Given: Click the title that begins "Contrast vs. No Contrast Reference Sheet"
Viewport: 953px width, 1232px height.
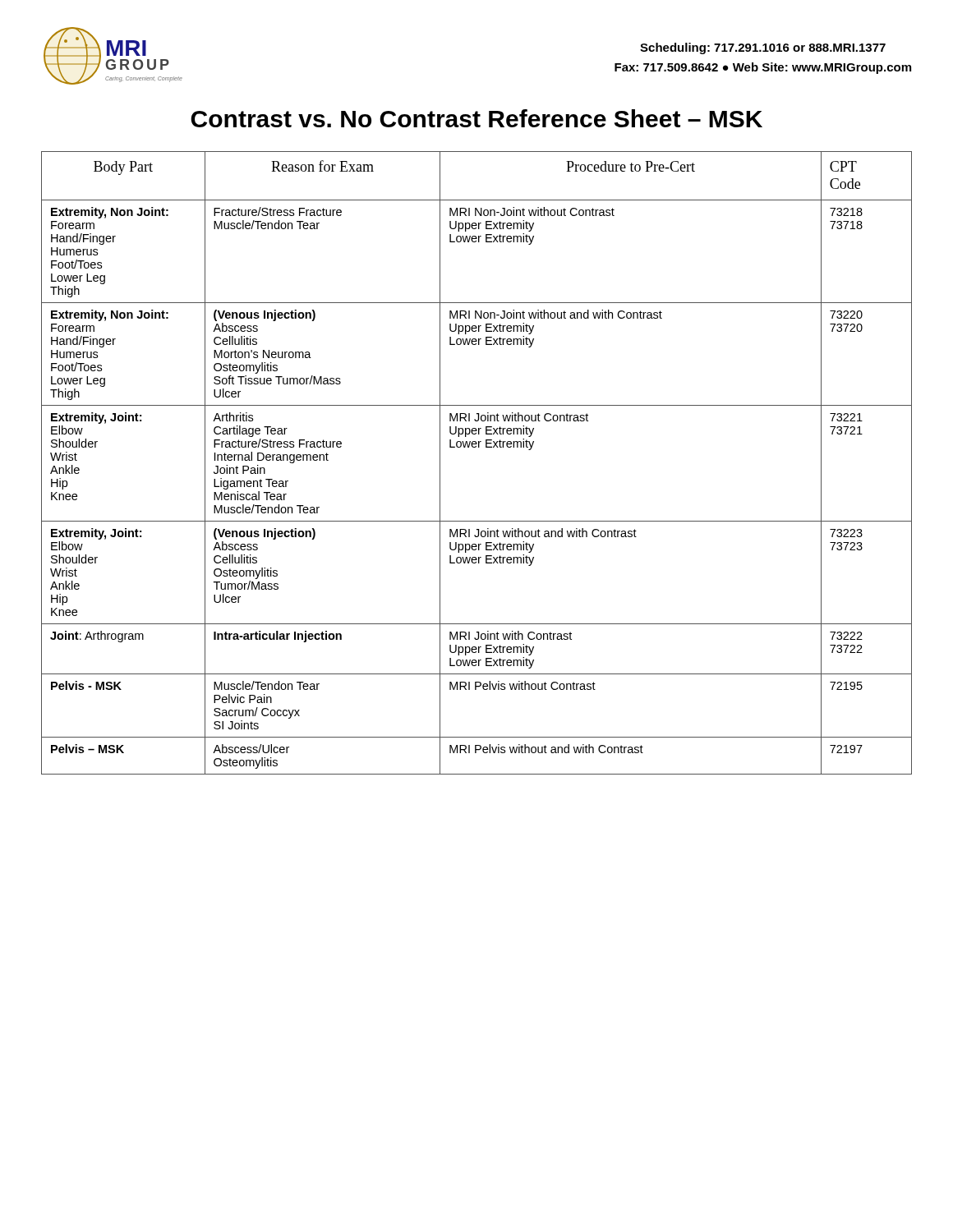Looking at the screenshot, I should 476,119.
